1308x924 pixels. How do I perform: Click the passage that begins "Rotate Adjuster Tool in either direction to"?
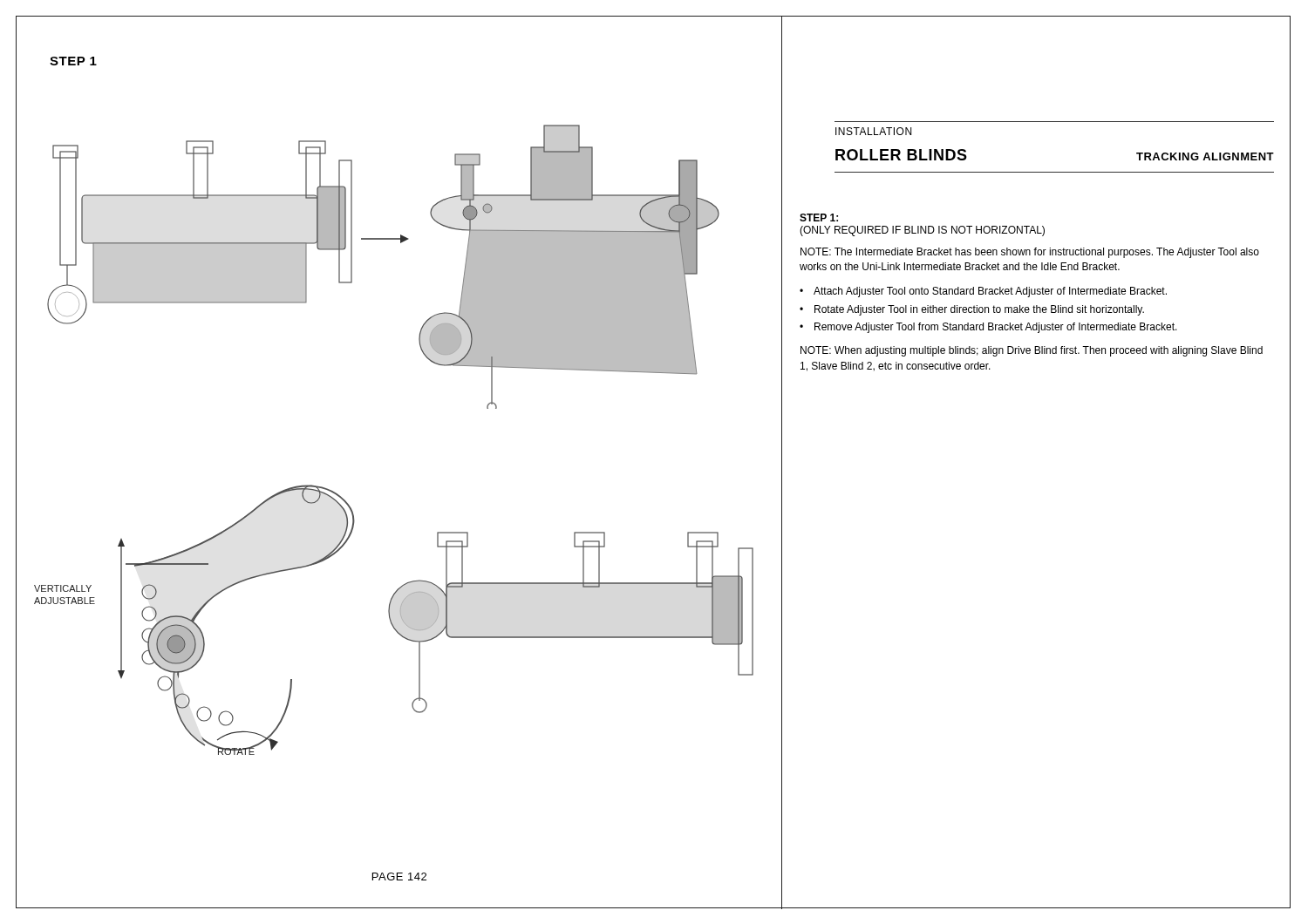[979, 309]
